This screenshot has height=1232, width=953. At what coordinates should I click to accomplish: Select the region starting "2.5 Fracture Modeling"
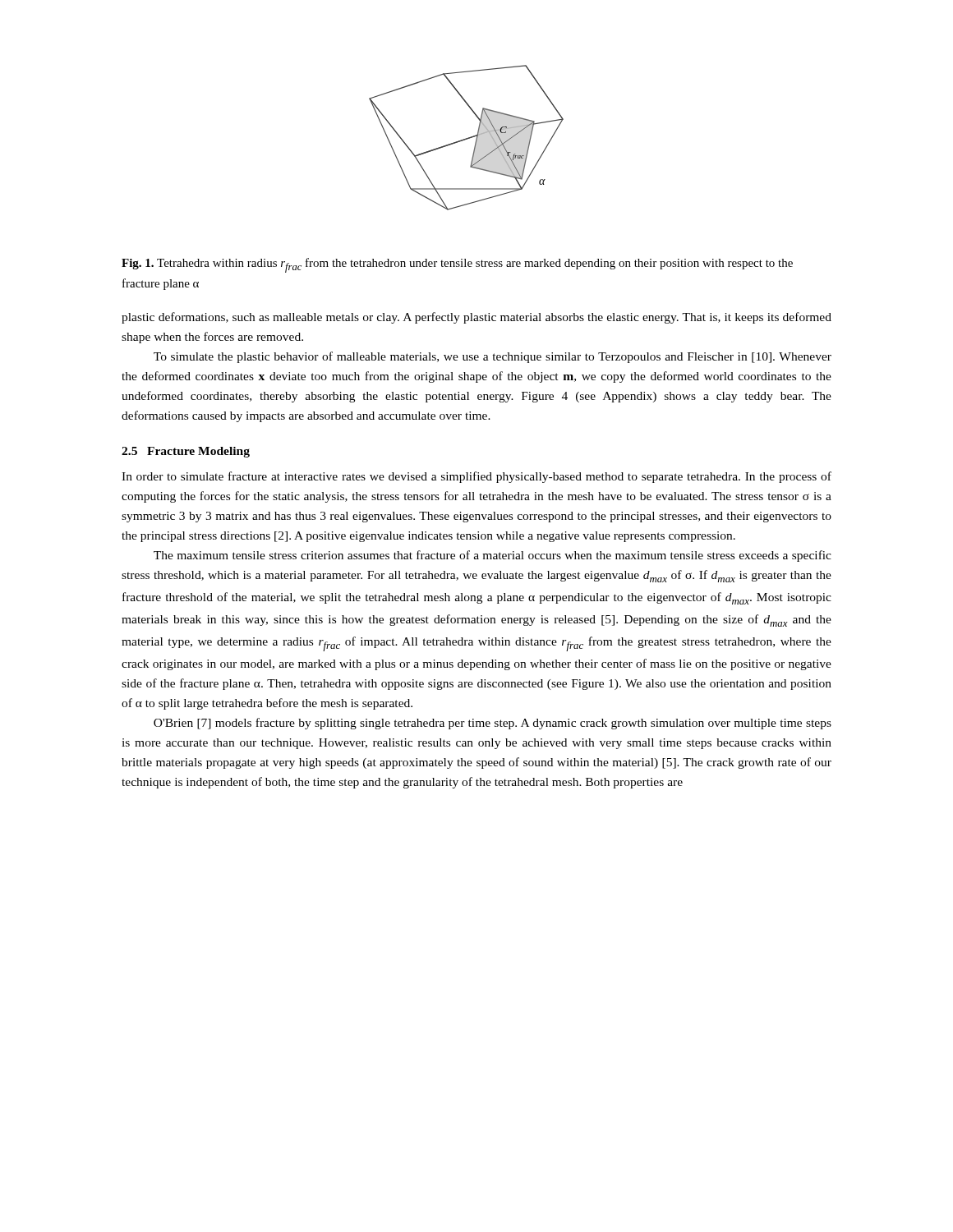pyautogui.click(x=186, y=450)
